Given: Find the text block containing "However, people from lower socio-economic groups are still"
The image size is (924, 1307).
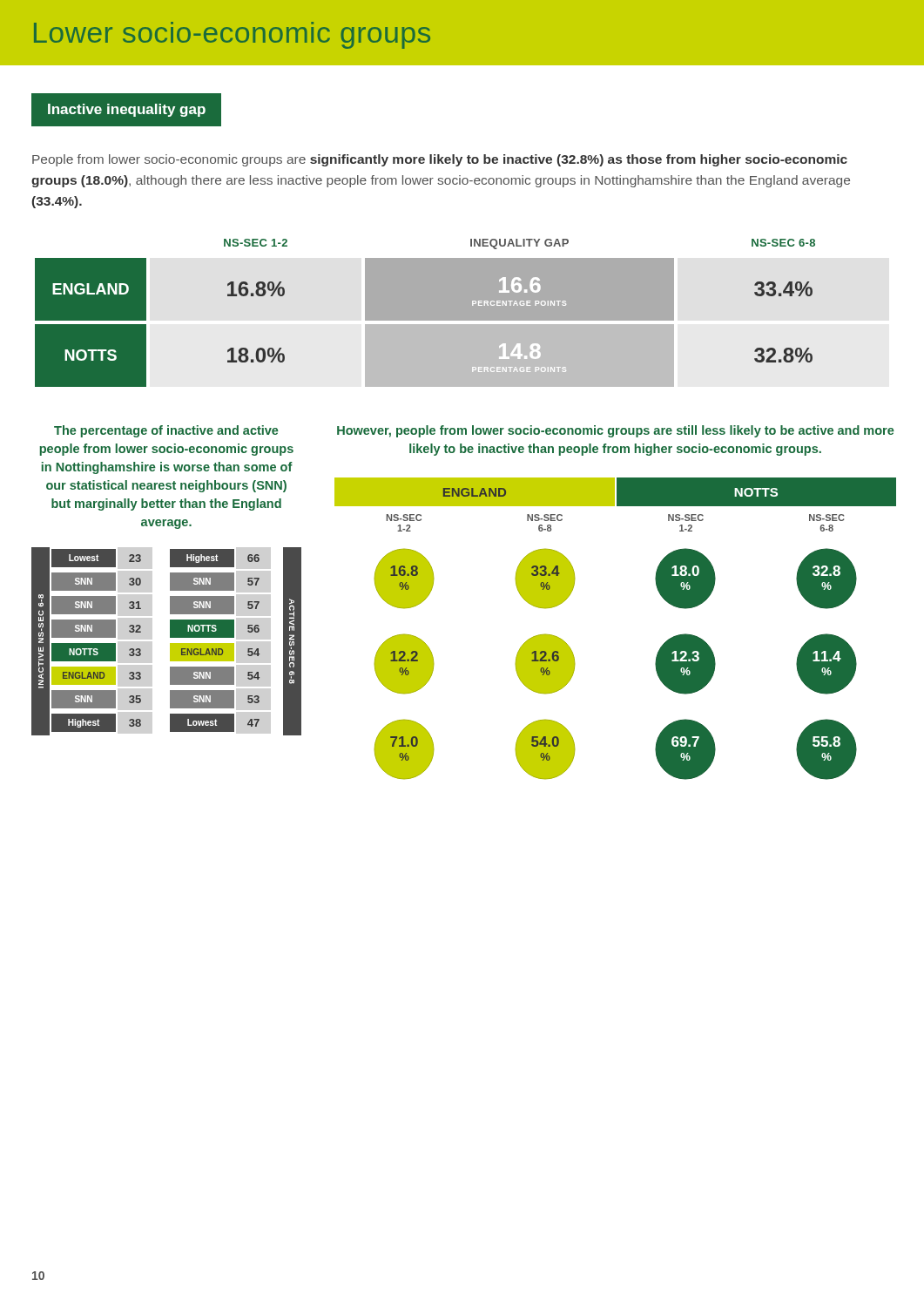Looking at the screenshot, I should point(615,440).
